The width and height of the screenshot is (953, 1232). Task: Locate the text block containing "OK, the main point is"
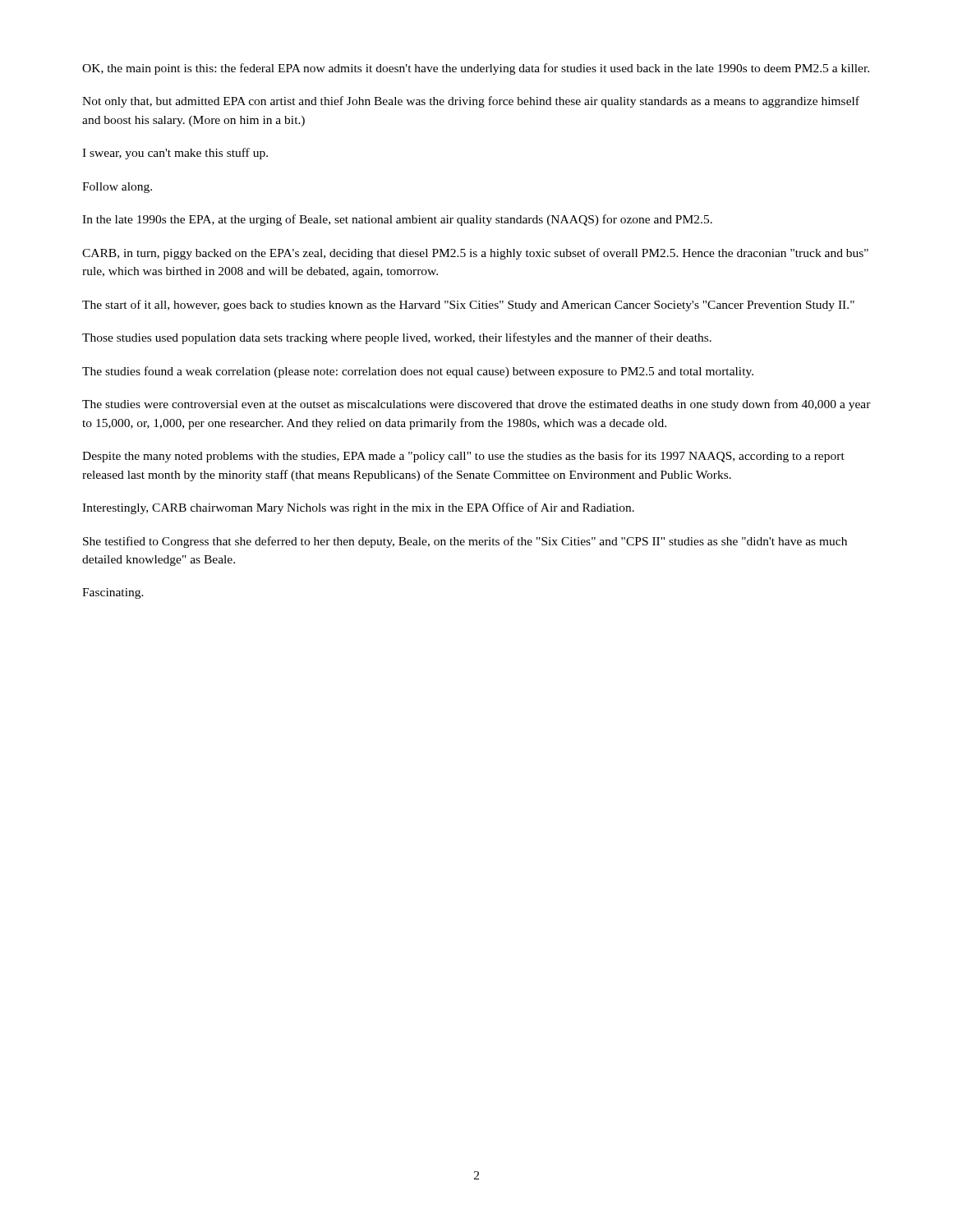point(476,68)
